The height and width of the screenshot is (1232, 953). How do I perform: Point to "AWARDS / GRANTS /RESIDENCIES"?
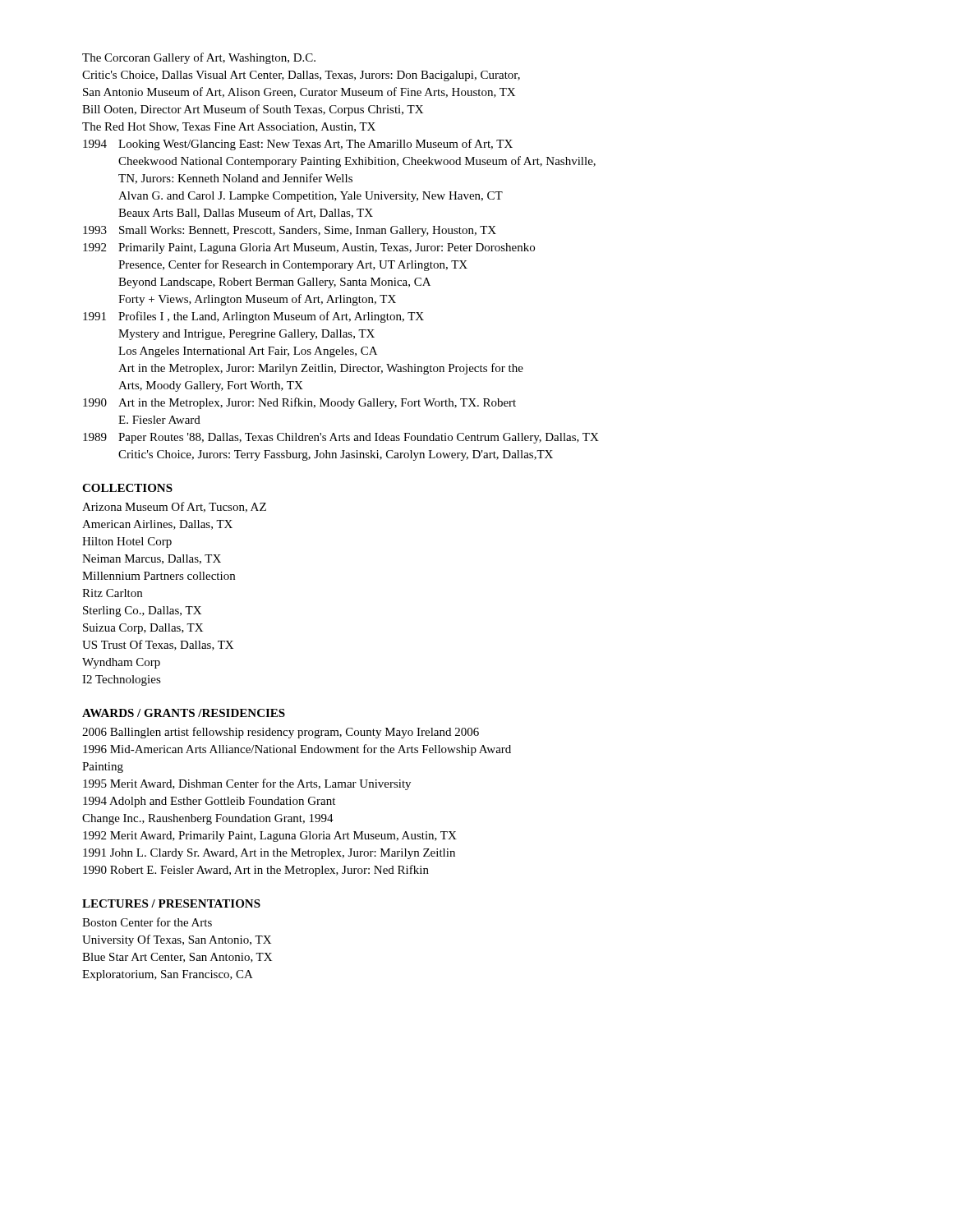coord(184,713)
